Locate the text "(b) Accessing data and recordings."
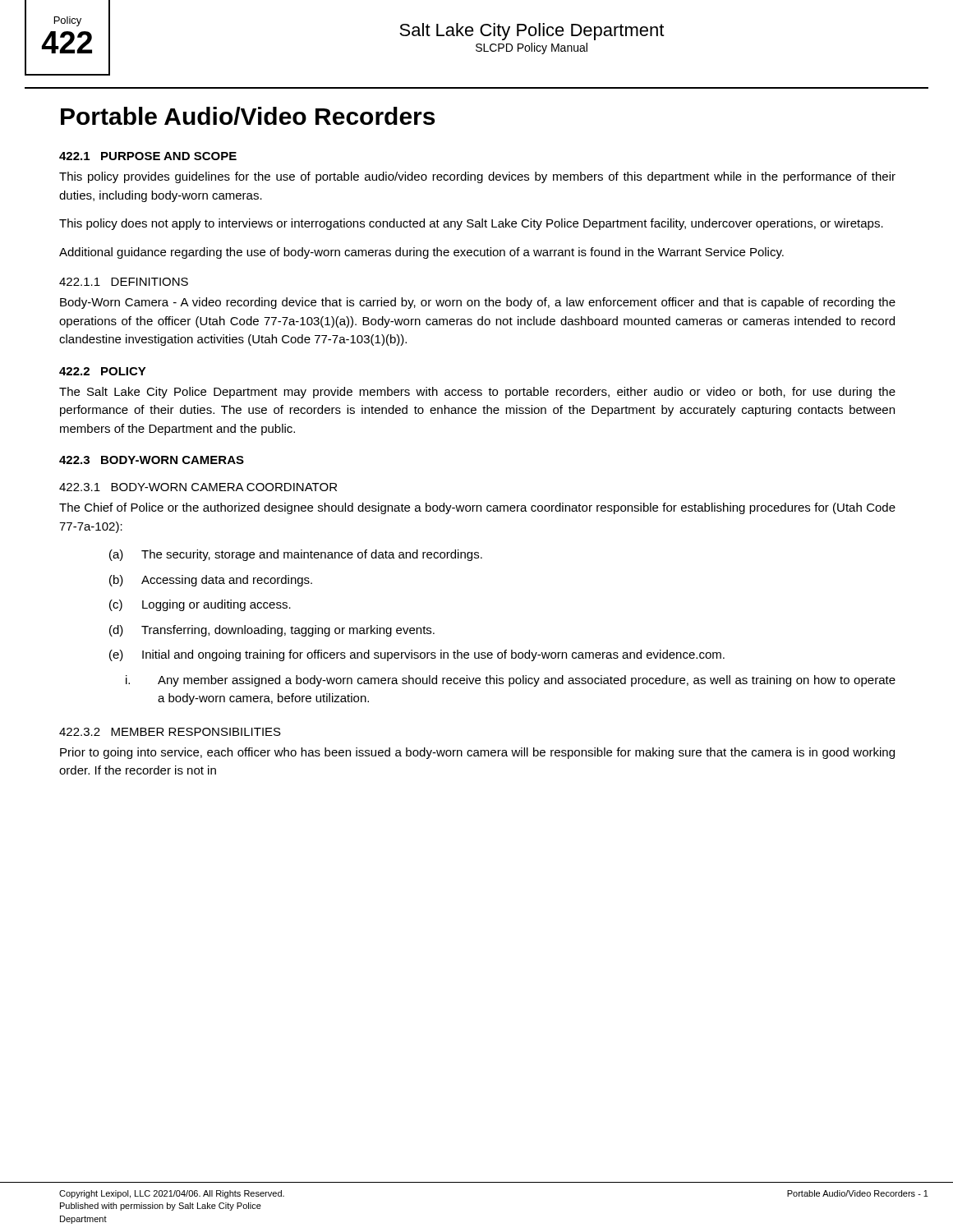The image size is (953, 1232). point(211,581)
